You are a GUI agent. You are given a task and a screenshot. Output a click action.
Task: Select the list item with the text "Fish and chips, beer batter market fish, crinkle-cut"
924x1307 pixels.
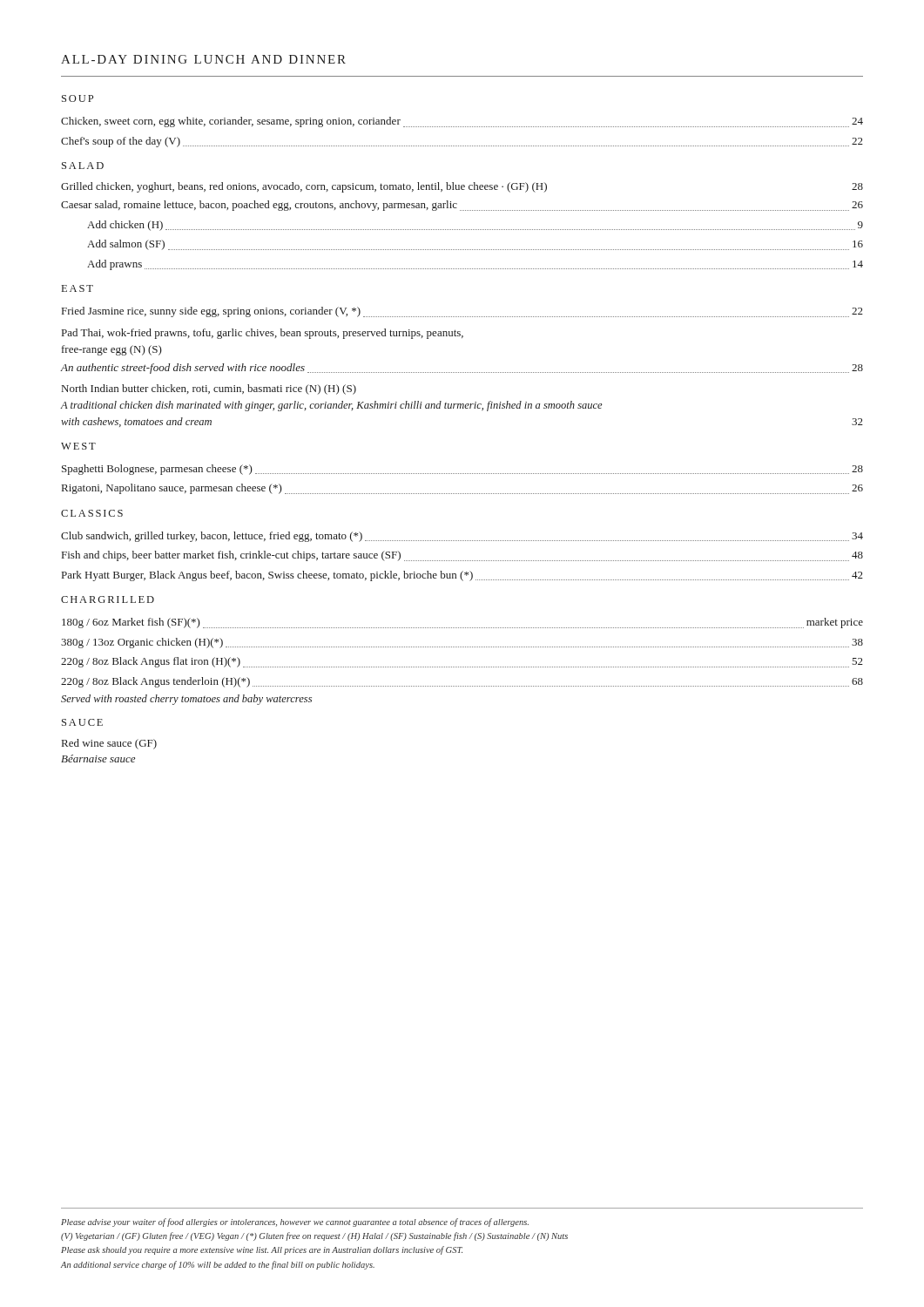(x=462, y=555)
